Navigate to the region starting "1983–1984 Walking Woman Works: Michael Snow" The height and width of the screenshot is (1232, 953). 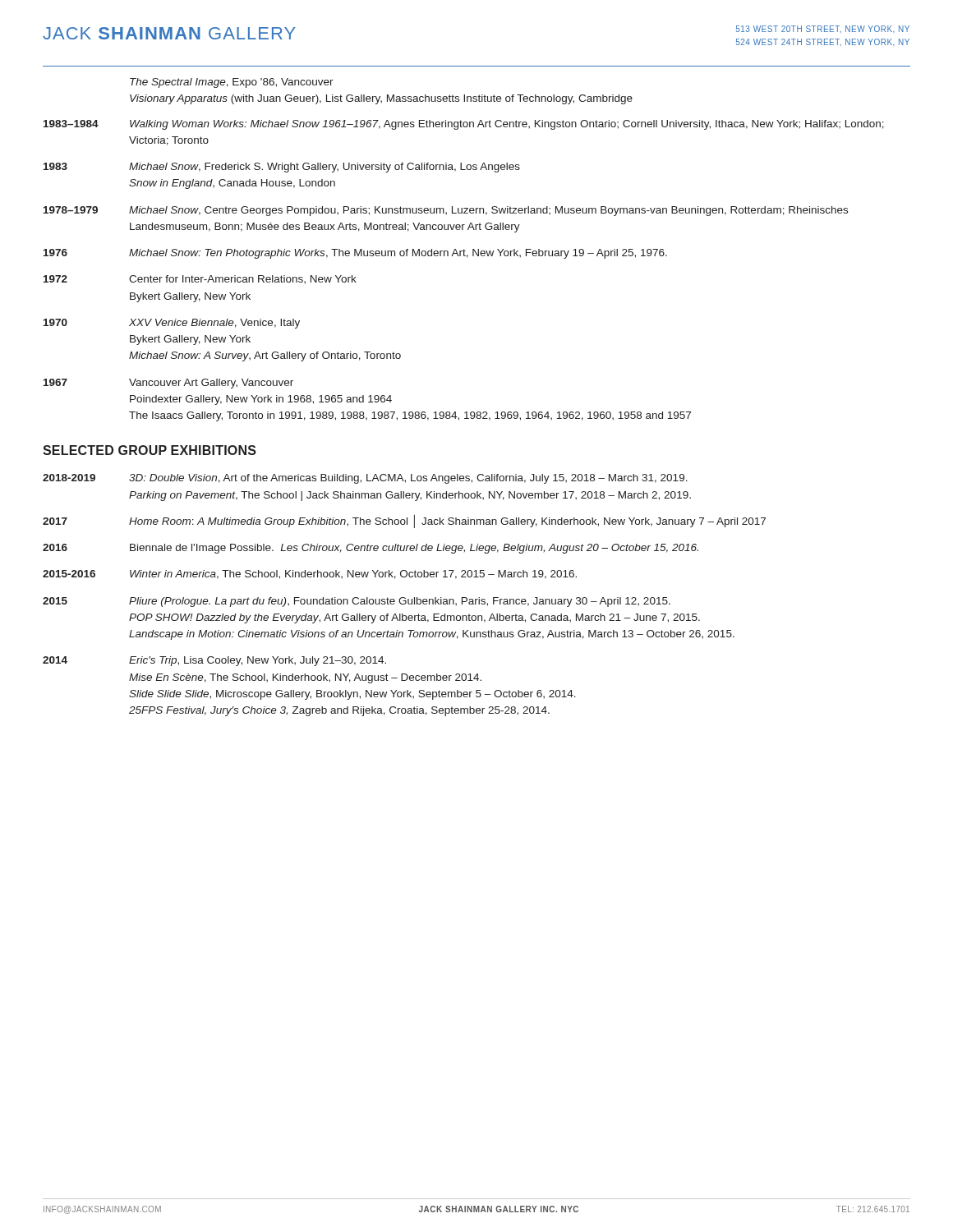[x=476, y=132]
